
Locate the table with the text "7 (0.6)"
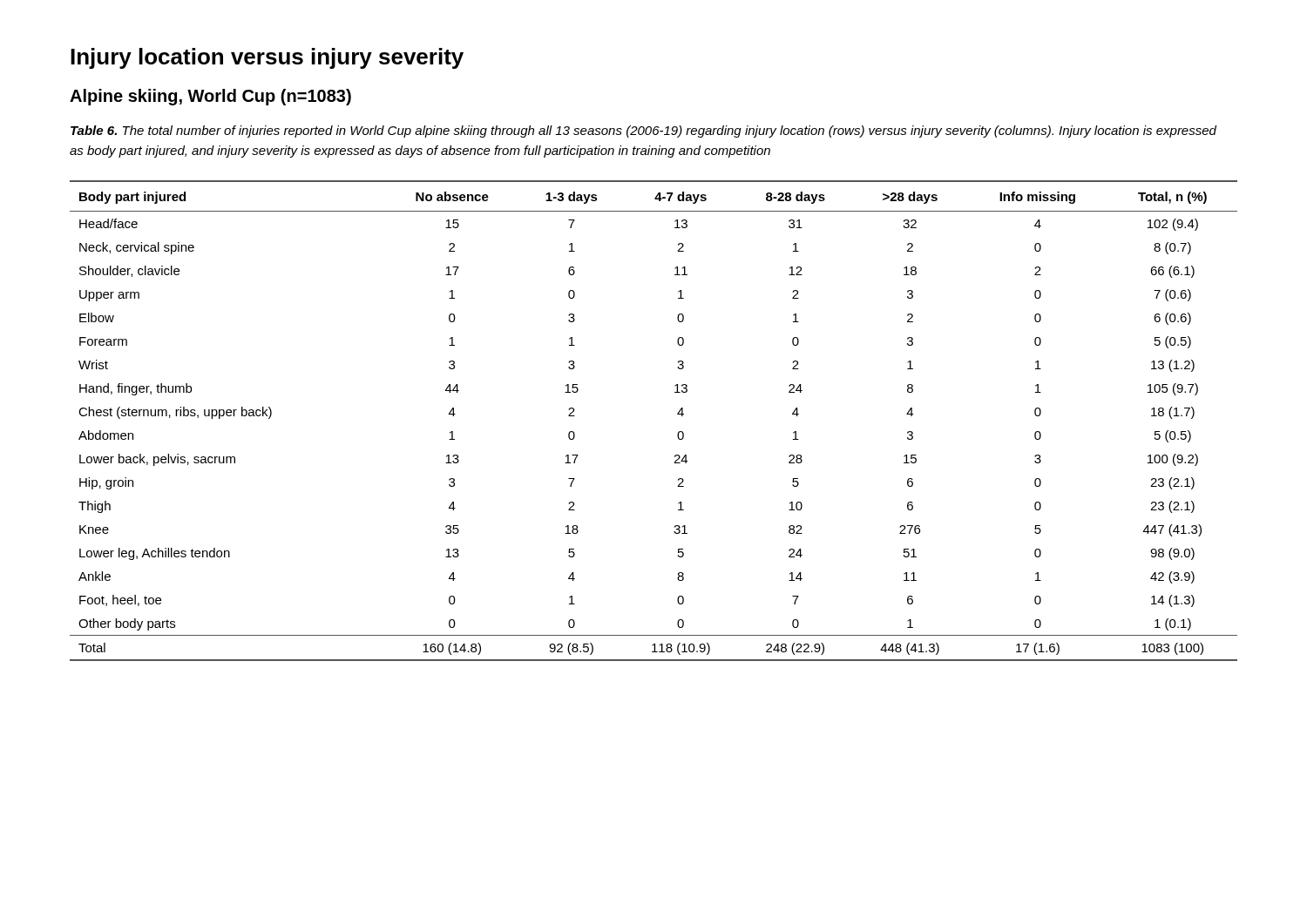point(654,420)
